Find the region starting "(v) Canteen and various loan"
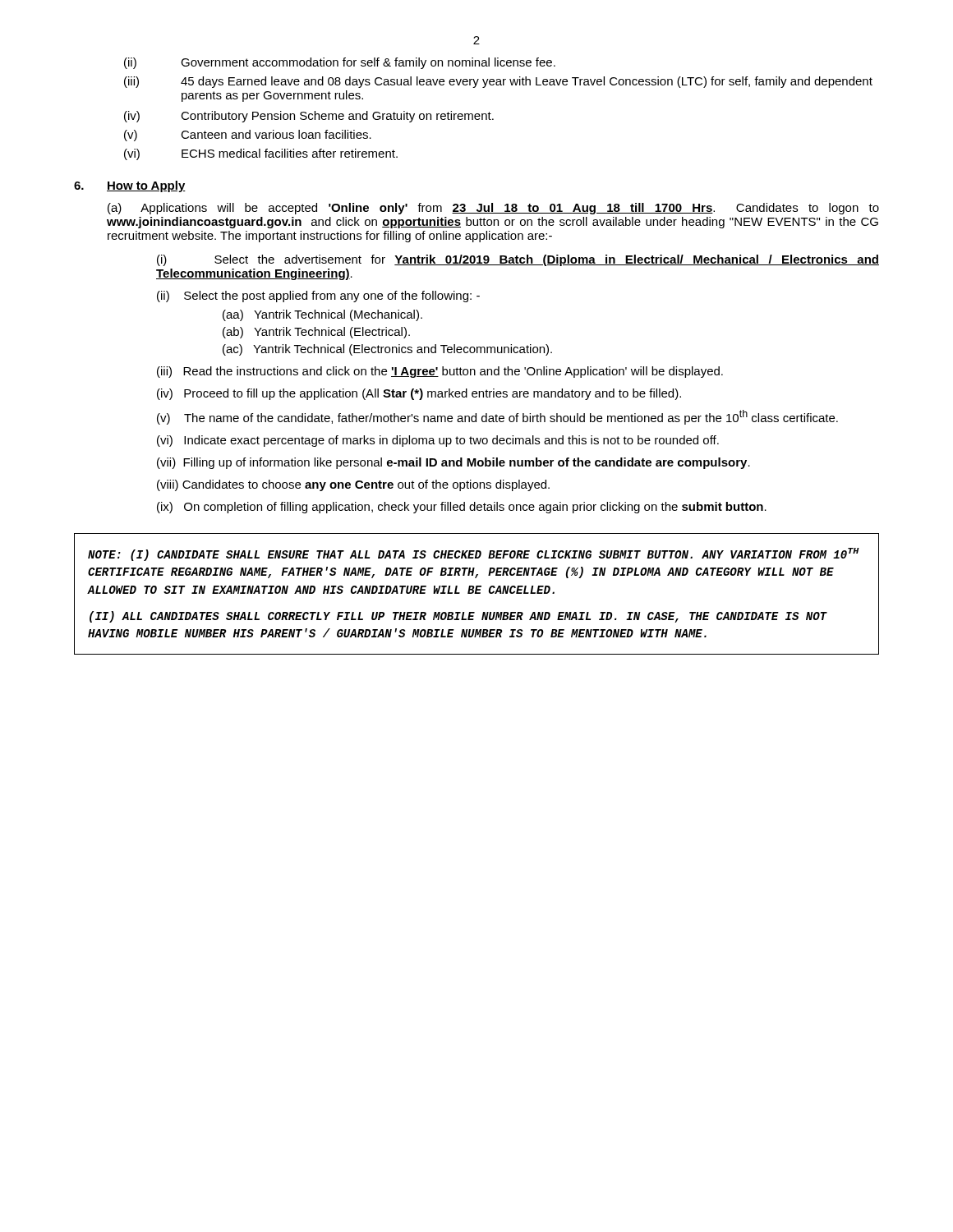Screen dimensions: 1232x953 (248, 136)
